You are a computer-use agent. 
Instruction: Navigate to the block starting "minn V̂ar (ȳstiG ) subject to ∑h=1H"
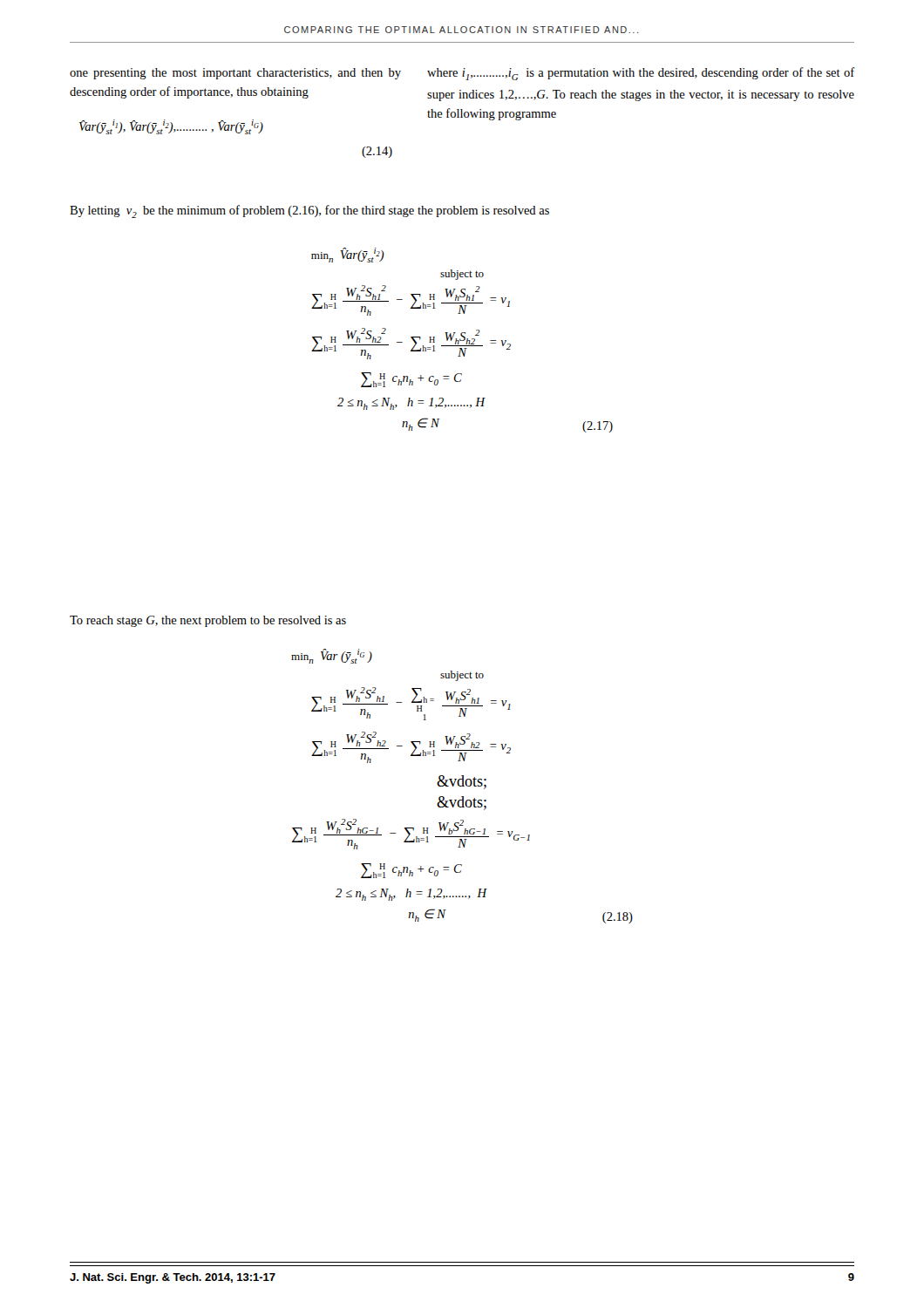[462, 785]
